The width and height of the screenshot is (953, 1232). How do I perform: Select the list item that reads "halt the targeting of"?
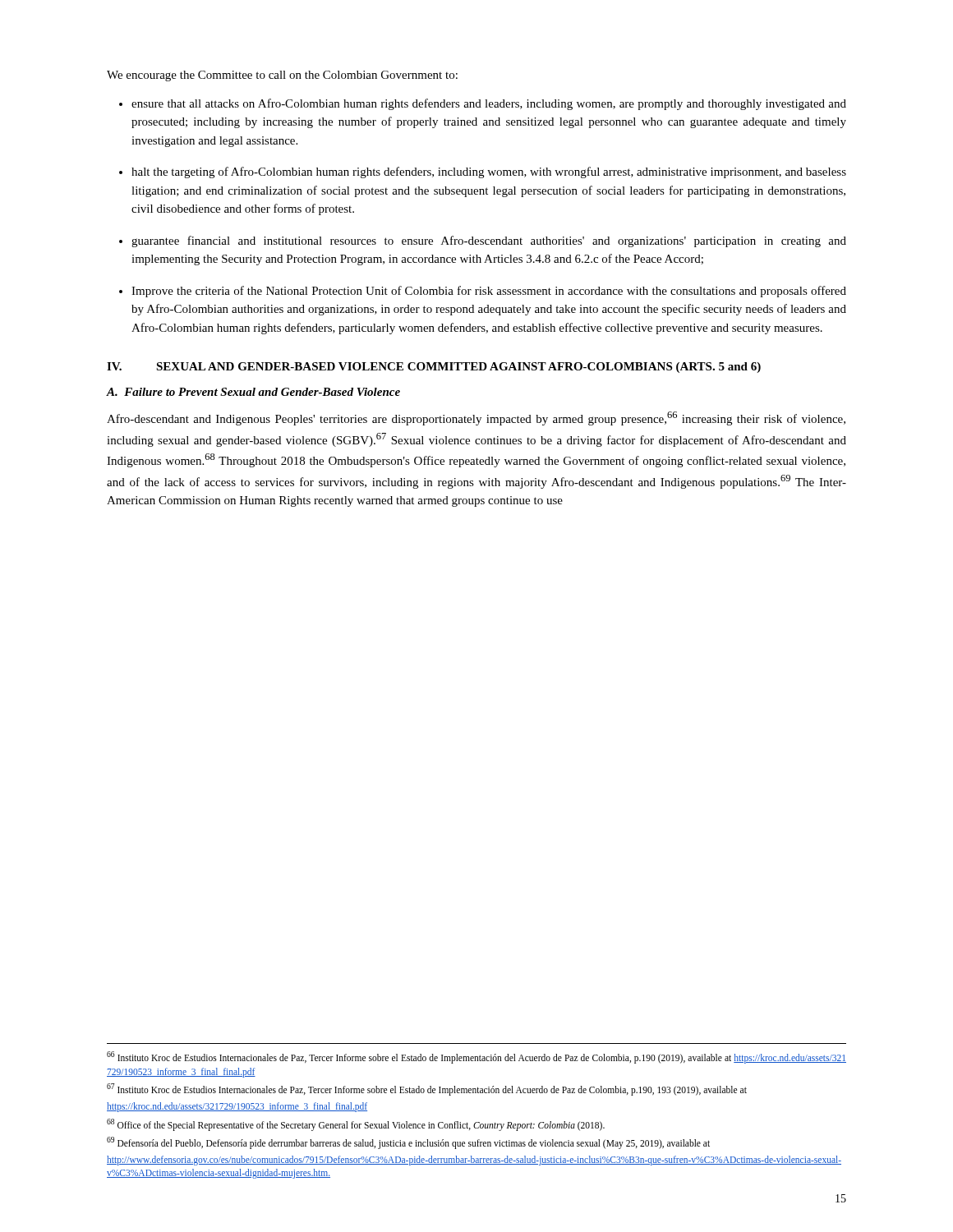tap(489, 190)
